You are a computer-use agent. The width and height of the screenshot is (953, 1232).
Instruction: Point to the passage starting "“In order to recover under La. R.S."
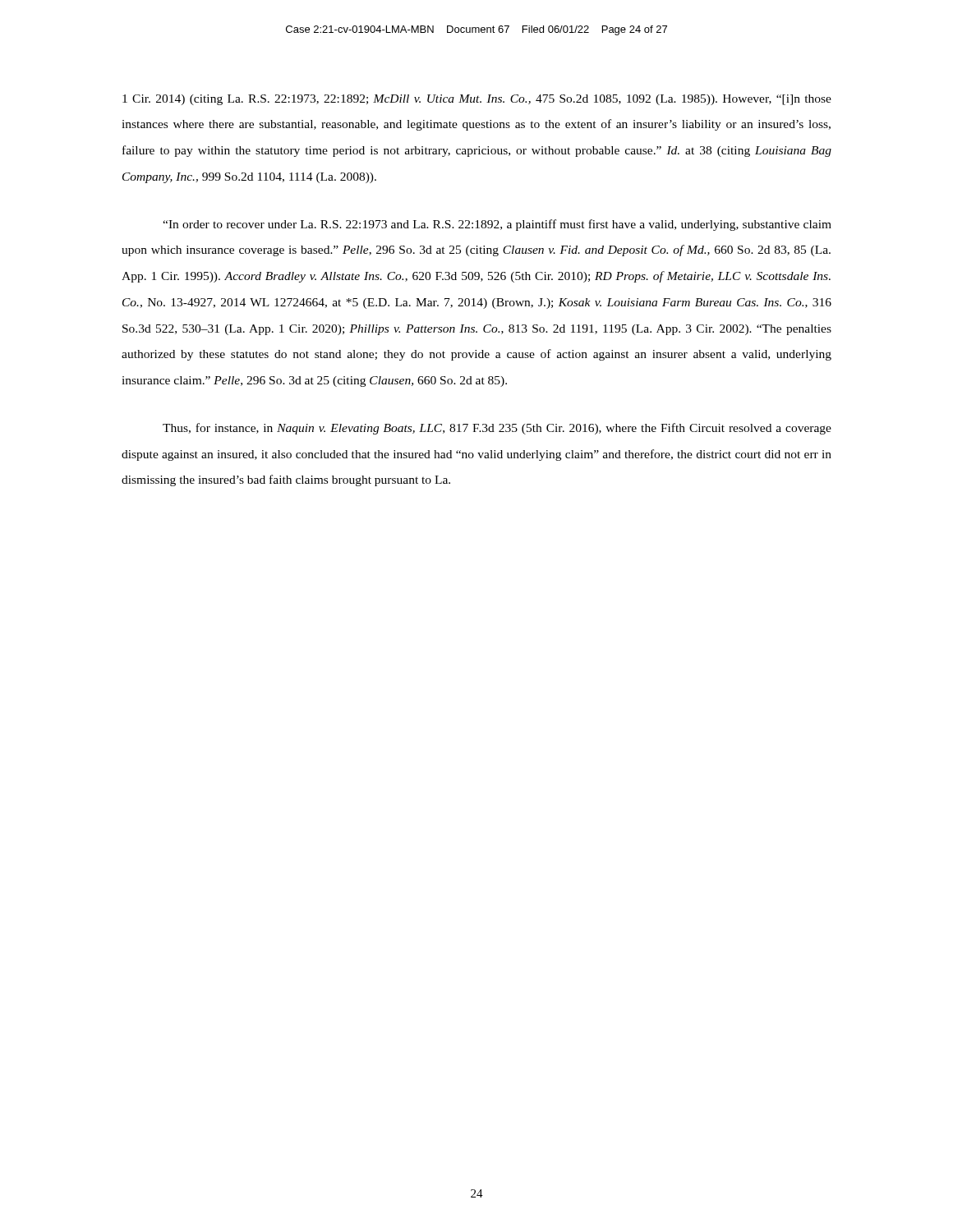pyautogui.click(x=476, y=302)
